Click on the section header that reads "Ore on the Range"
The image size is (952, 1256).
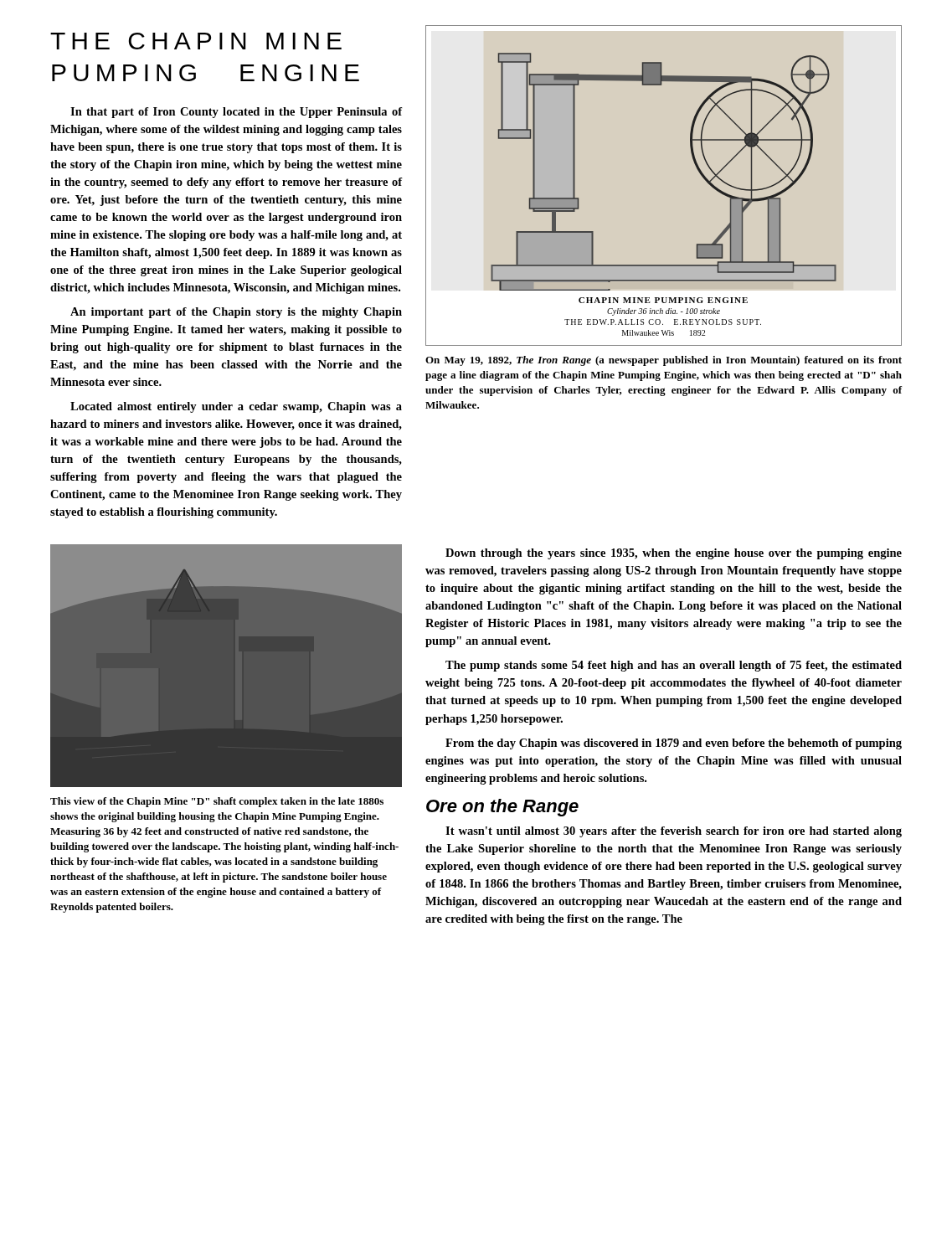click(x=502, y=808)
